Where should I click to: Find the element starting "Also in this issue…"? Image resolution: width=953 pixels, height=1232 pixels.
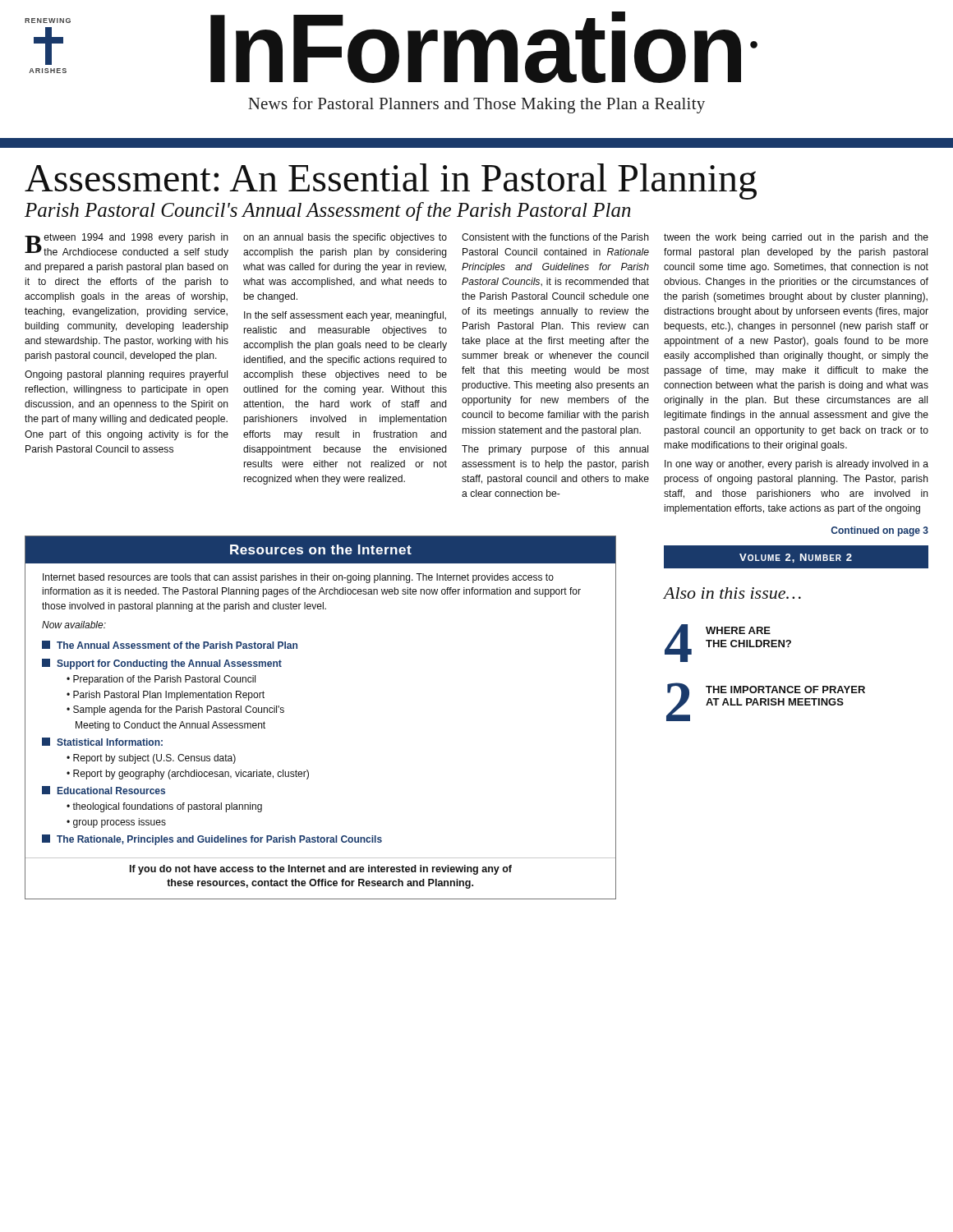click(x=733, y=592)
